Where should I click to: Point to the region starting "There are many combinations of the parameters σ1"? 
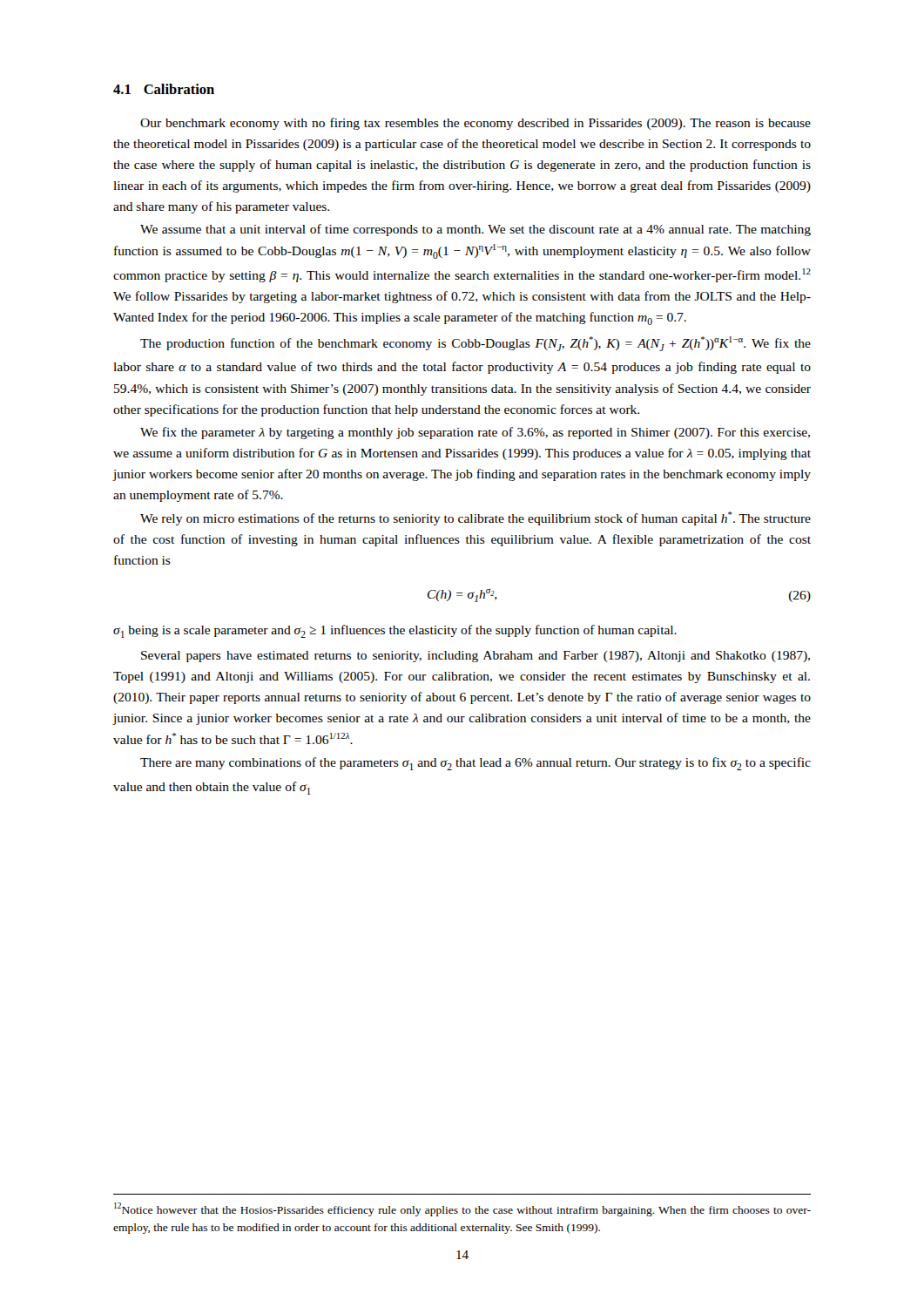coord(462,776)
